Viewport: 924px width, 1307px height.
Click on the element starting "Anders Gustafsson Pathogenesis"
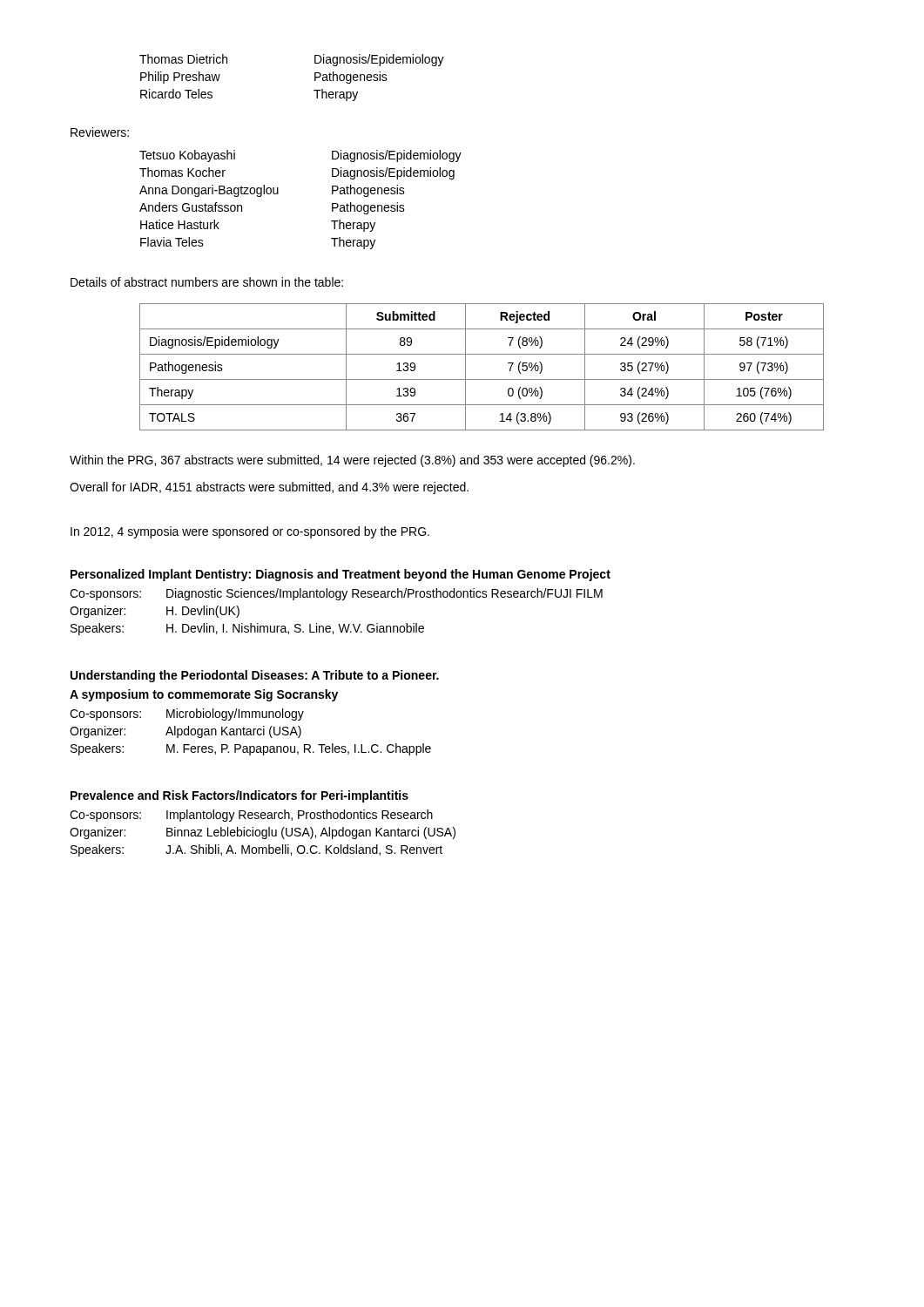pyautogui.click(x=193, y=208)
